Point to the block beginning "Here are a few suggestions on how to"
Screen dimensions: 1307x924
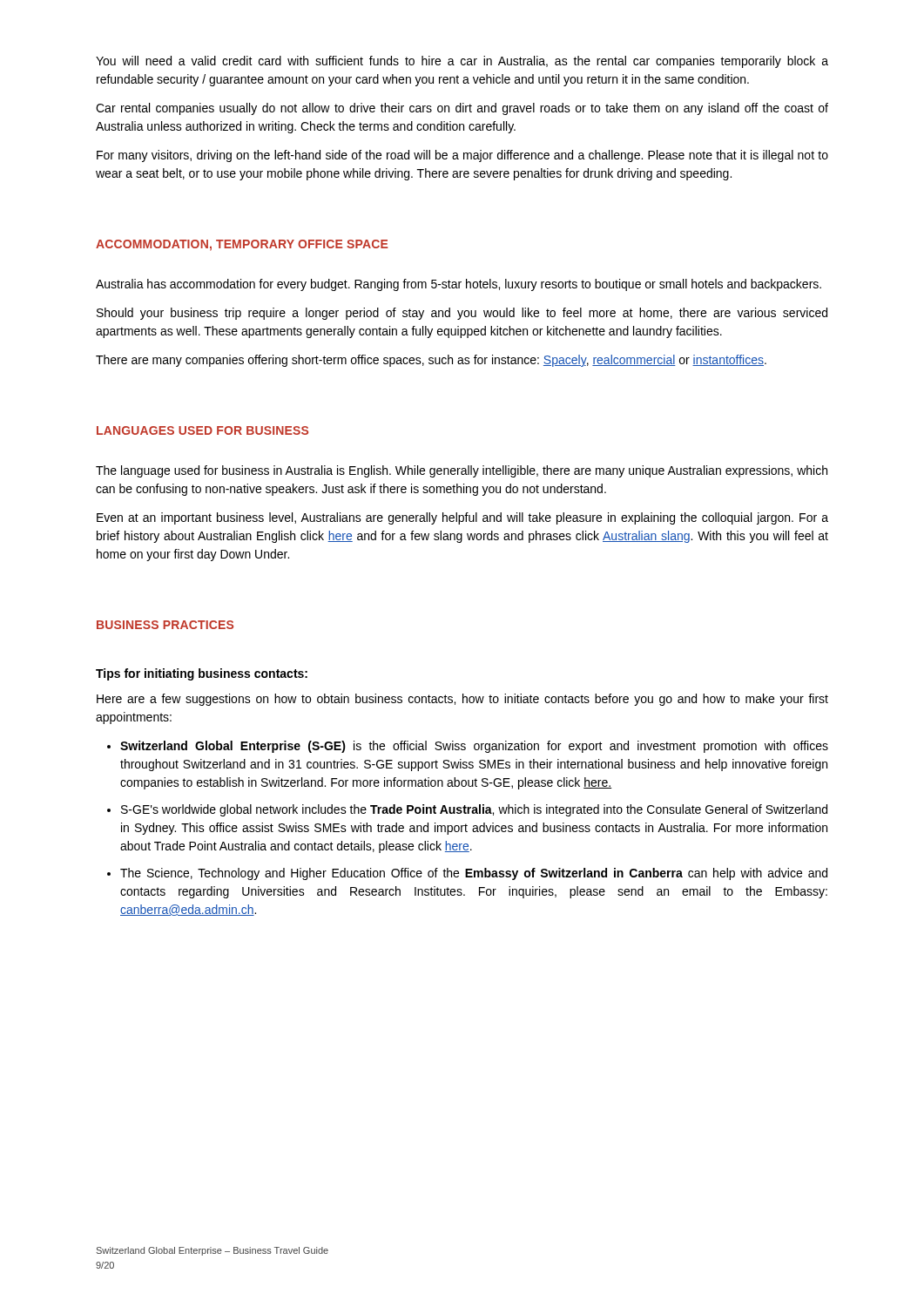point(462,708)
